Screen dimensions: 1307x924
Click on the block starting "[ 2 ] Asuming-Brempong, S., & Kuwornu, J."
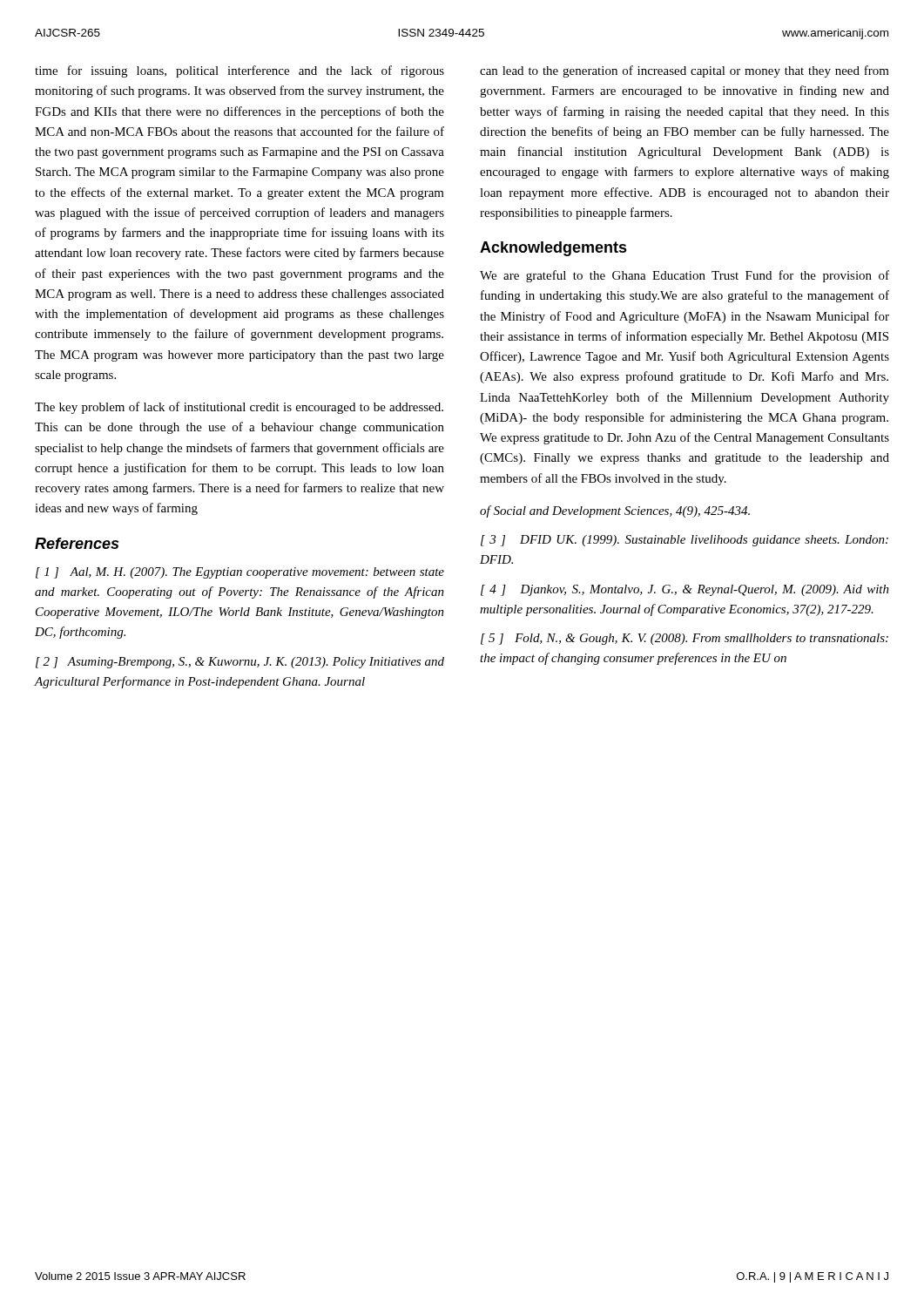240,671
